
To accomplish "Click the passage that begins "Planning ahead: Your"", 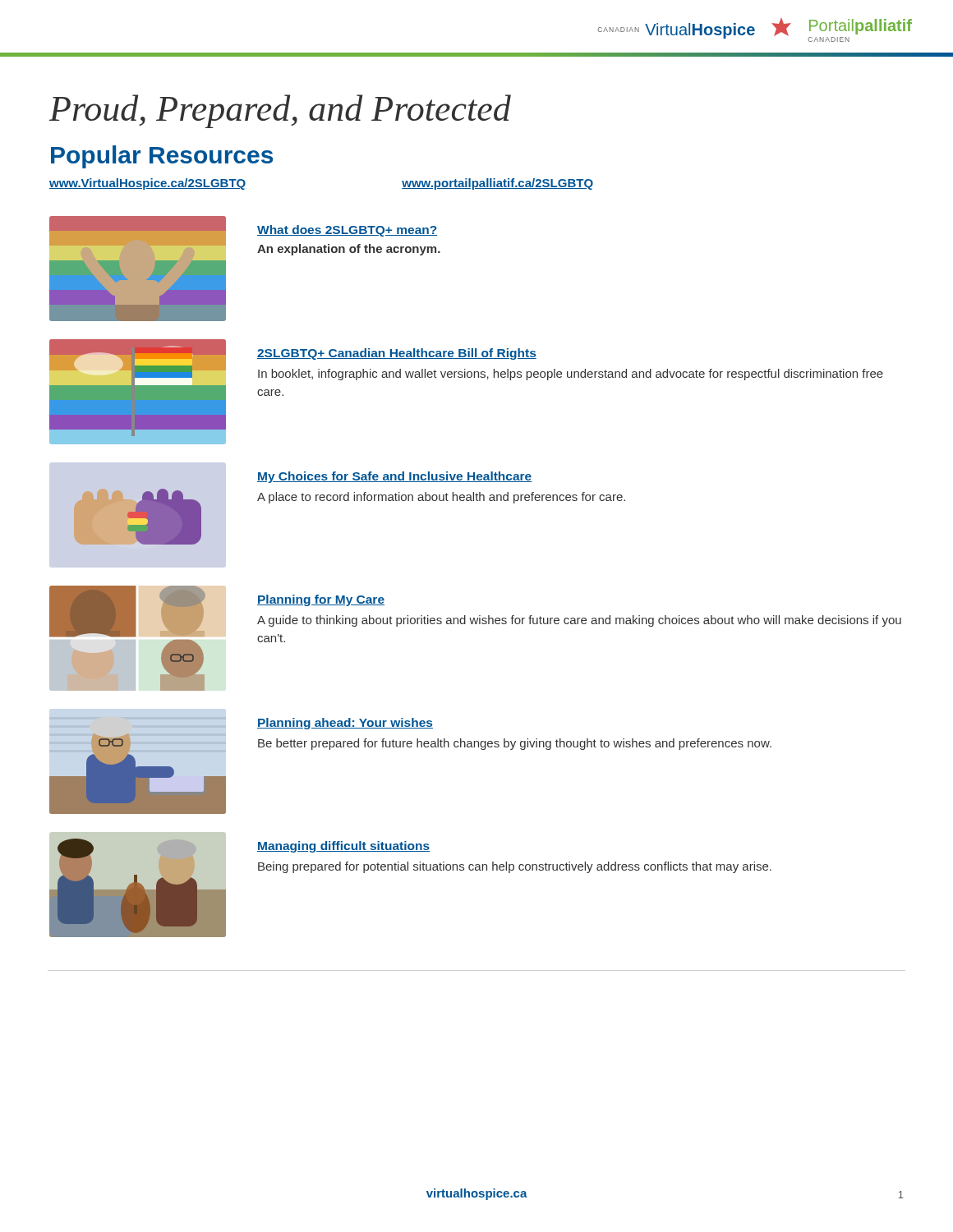I will point(580,733).
